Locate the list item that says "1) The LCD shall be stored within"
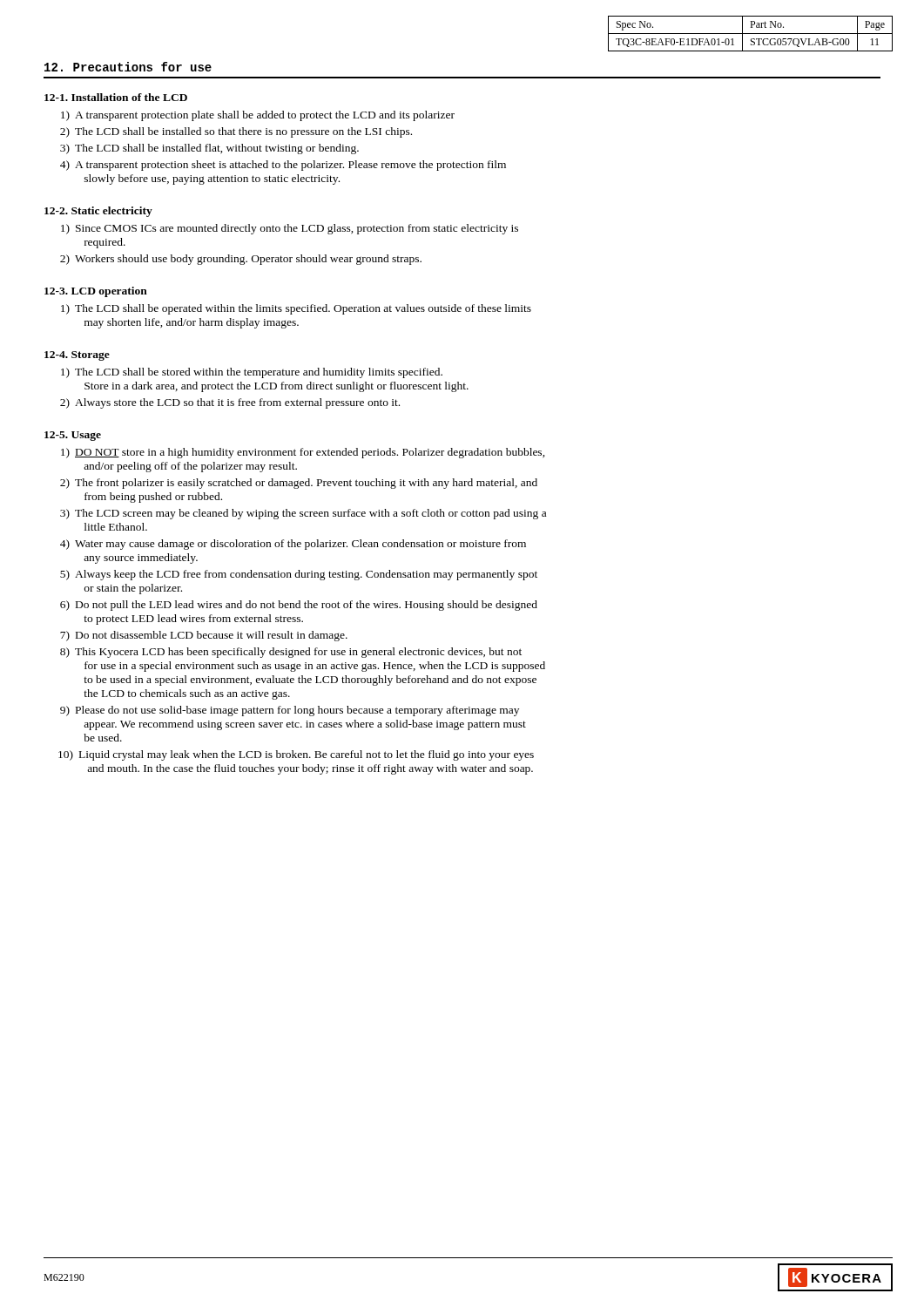The height and width of the screenshot is (1307, 924). click(462, 379)
